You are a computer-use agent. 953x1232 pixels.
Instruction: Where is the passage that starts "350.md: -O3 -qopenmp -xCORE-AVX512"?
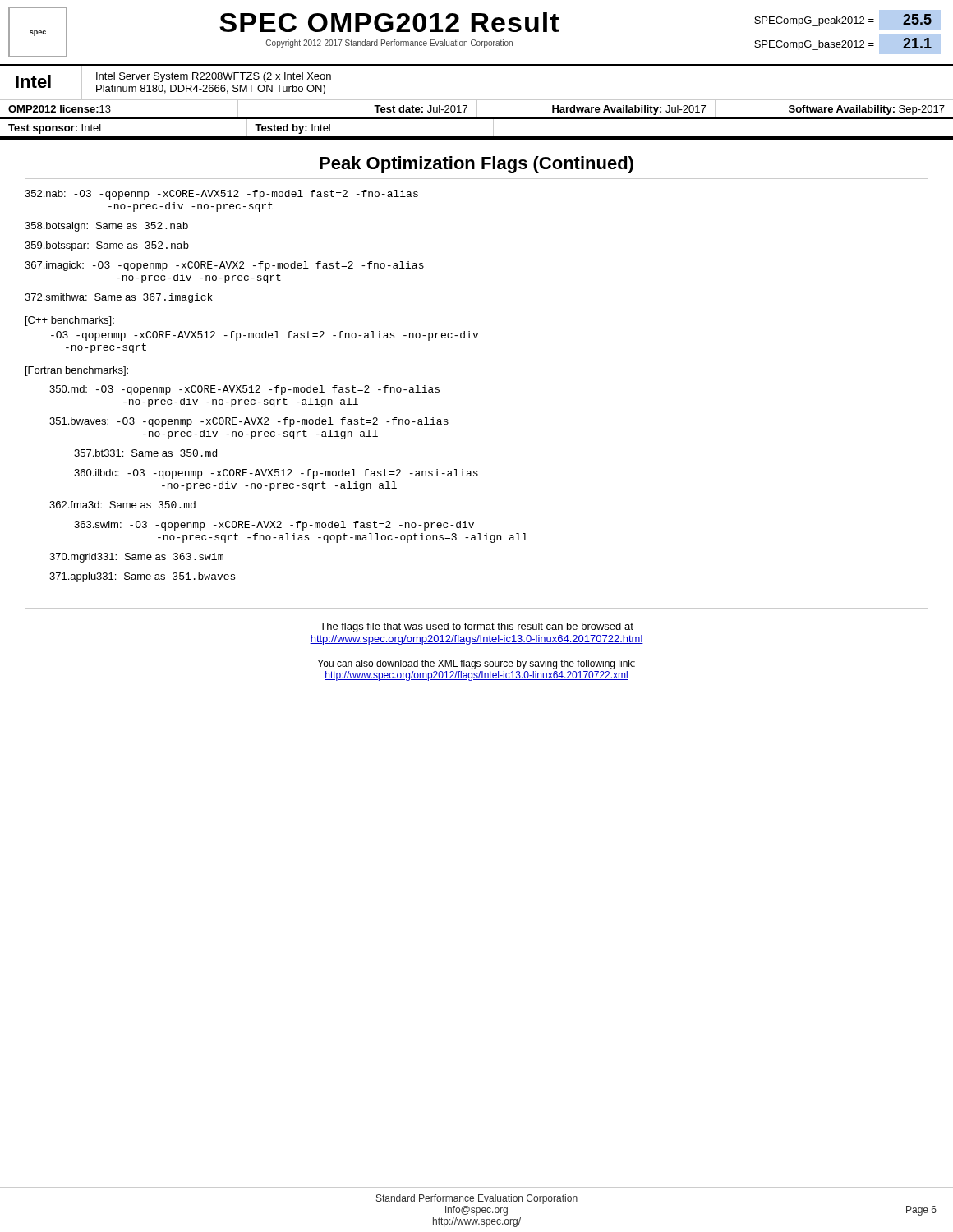tap(245, 395)
